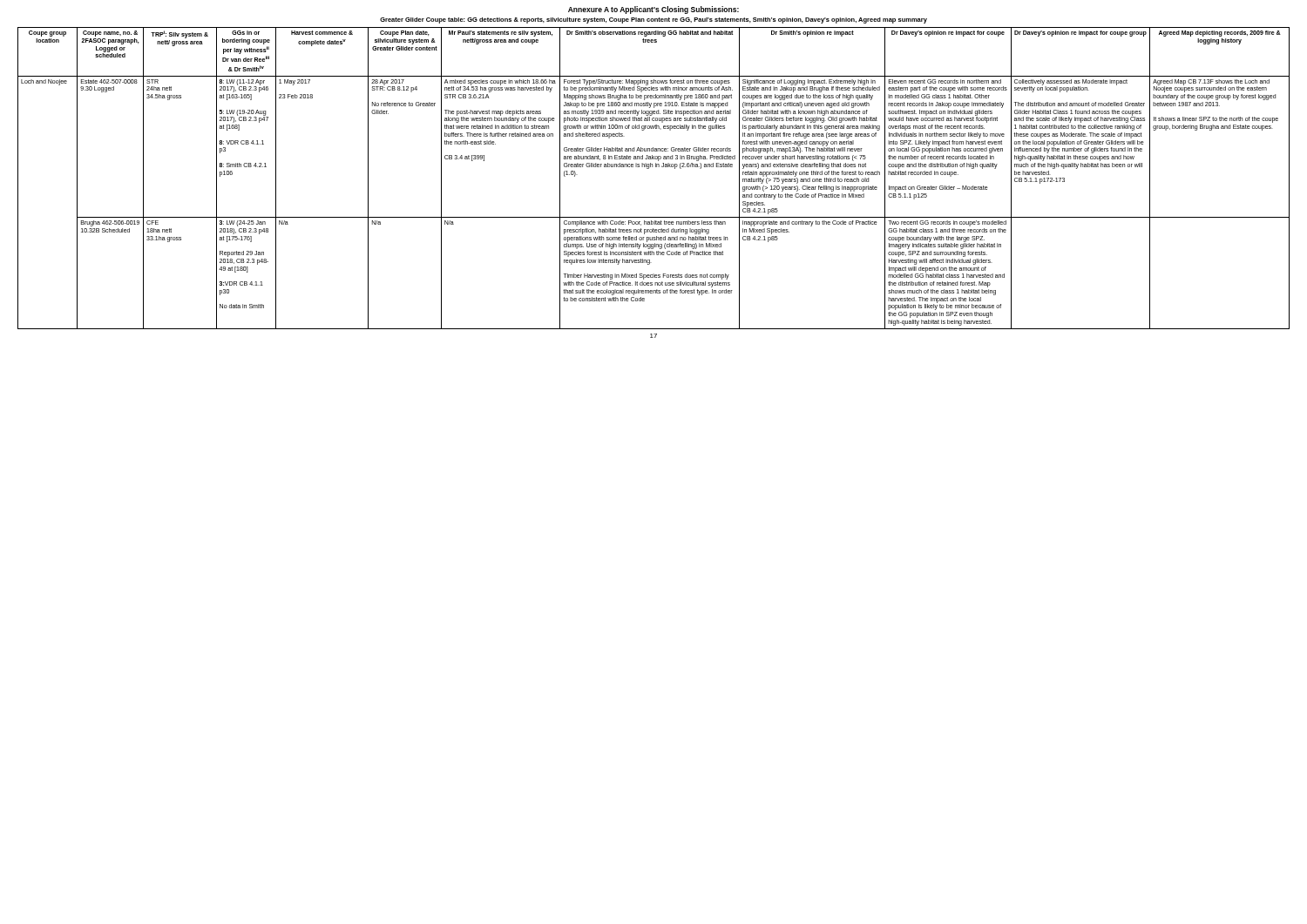This screenshot has height=924, width=1307.
Task: Find the title containing "Annexure A to Applicant's Closing Submissions:"
Action: tap(654, 10)
